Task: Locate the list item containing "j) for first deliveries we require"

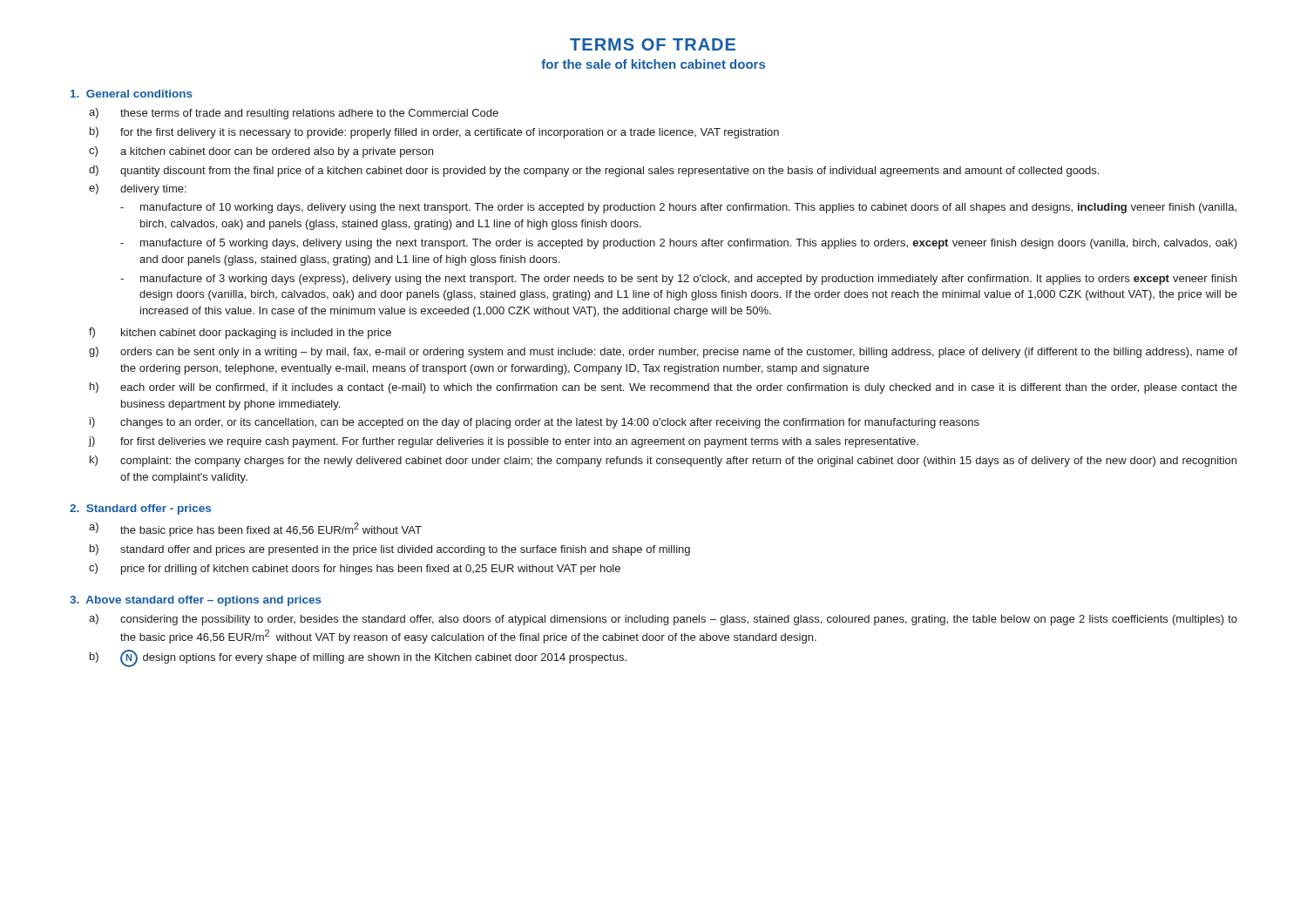Action: point(654,442)
